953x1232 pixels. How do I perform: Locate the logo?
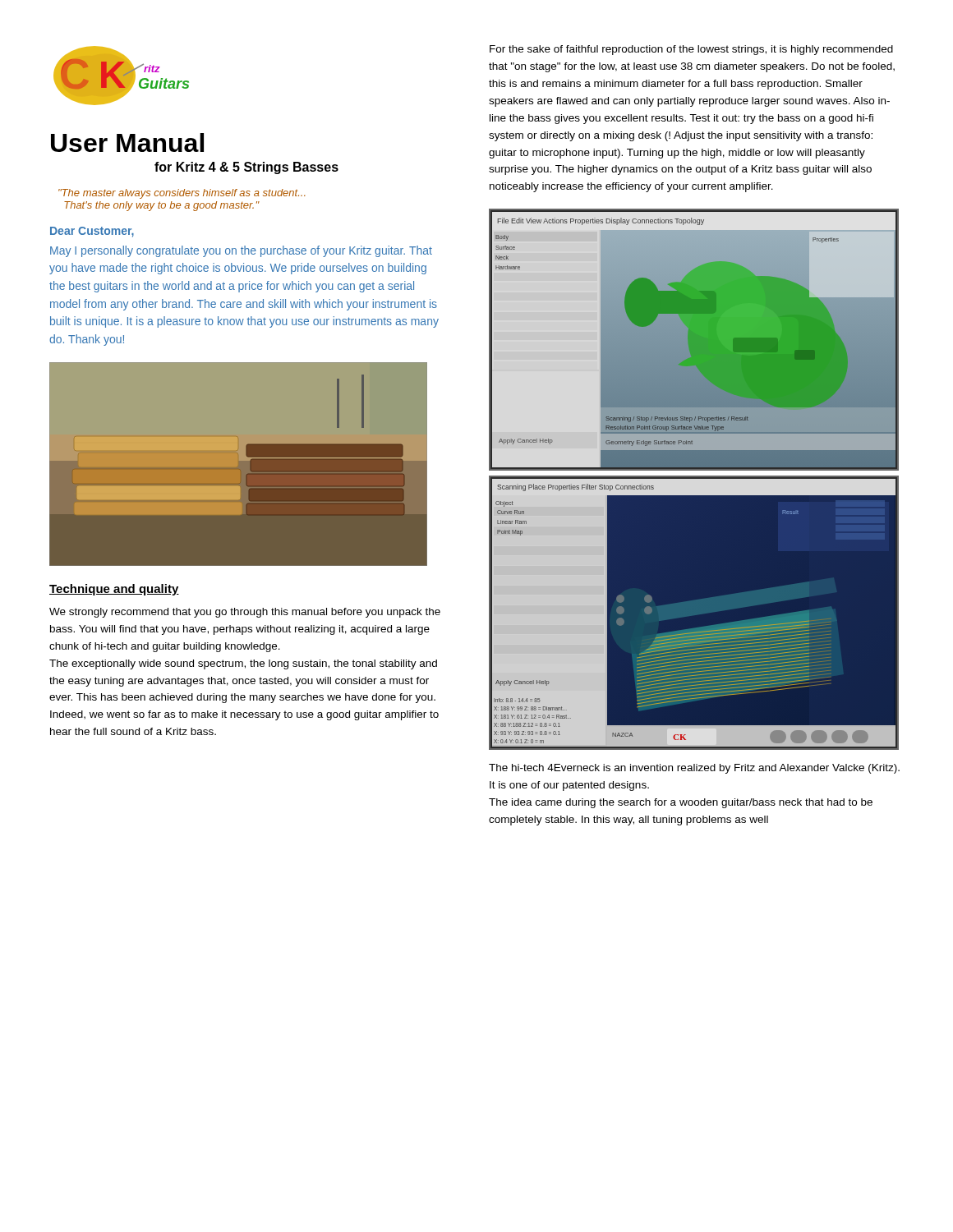(246, 77)
